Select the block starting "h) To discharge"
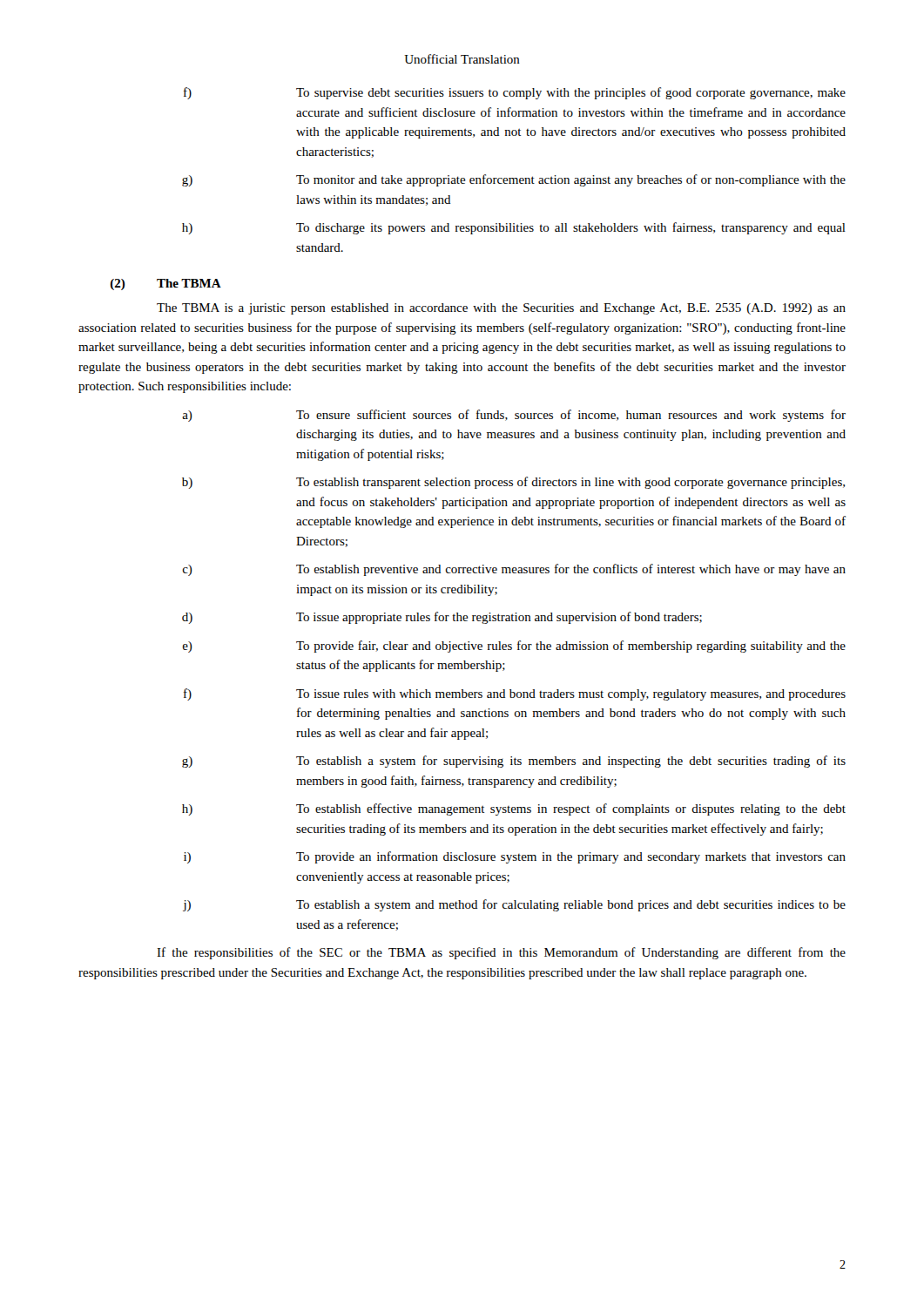Screen dimensions: 1307x924 tap(462, 237)
